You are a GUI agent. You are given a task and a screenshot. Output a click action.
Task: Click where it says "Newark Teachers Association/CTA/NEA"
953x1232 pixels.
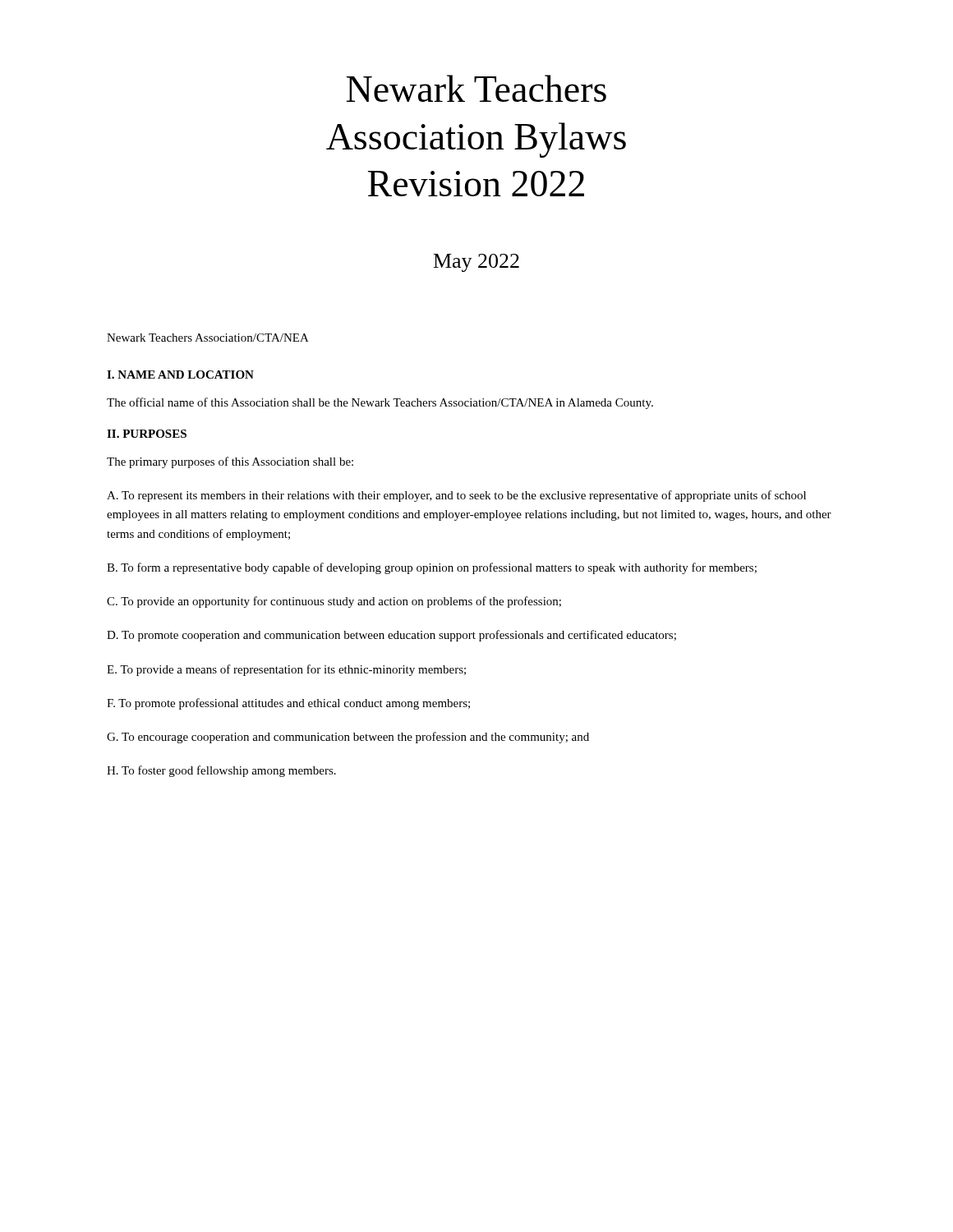coord(208,337)
